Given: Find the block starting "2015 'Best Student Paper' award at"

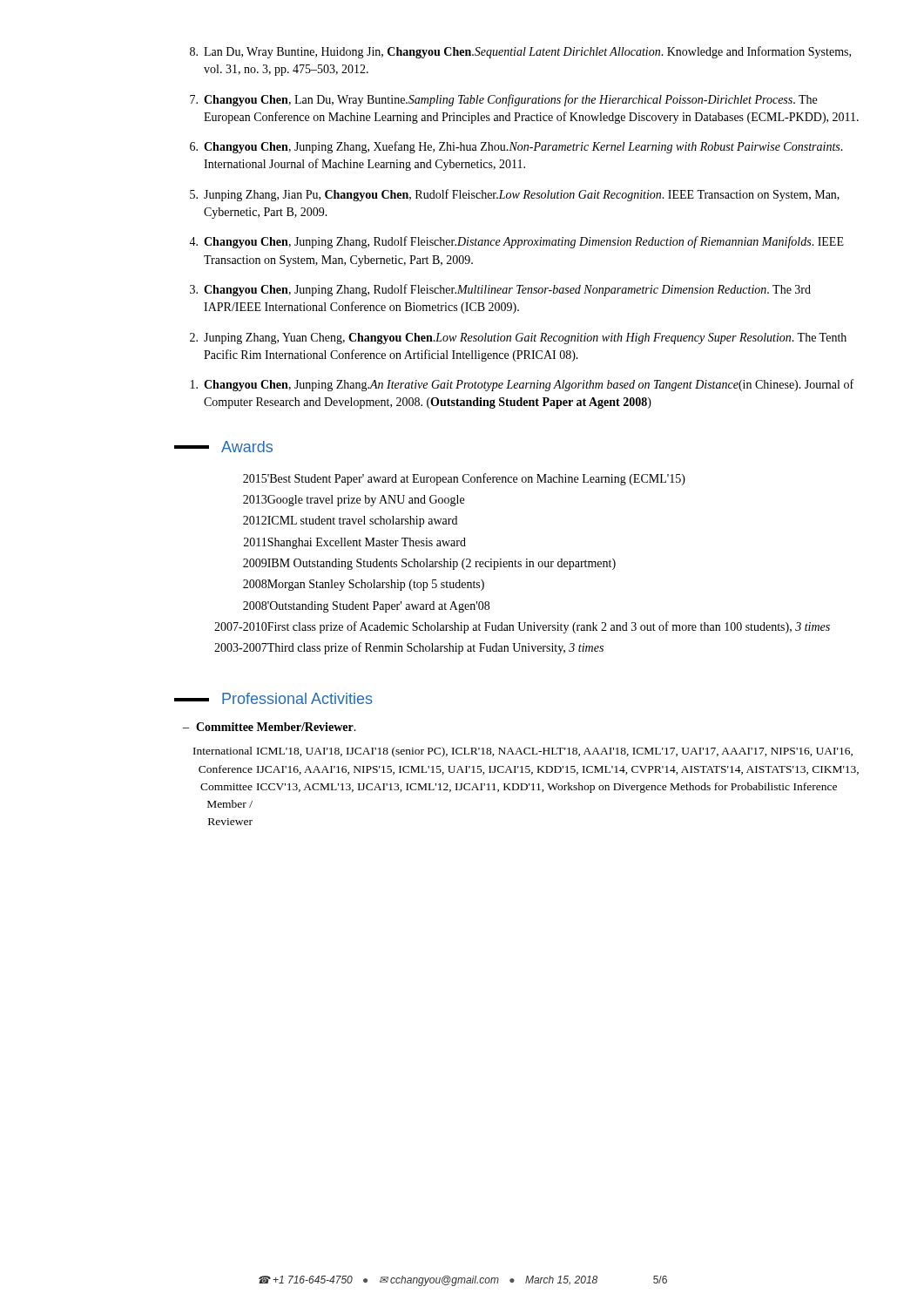Looking at the screenshot, I should (527, 479).
